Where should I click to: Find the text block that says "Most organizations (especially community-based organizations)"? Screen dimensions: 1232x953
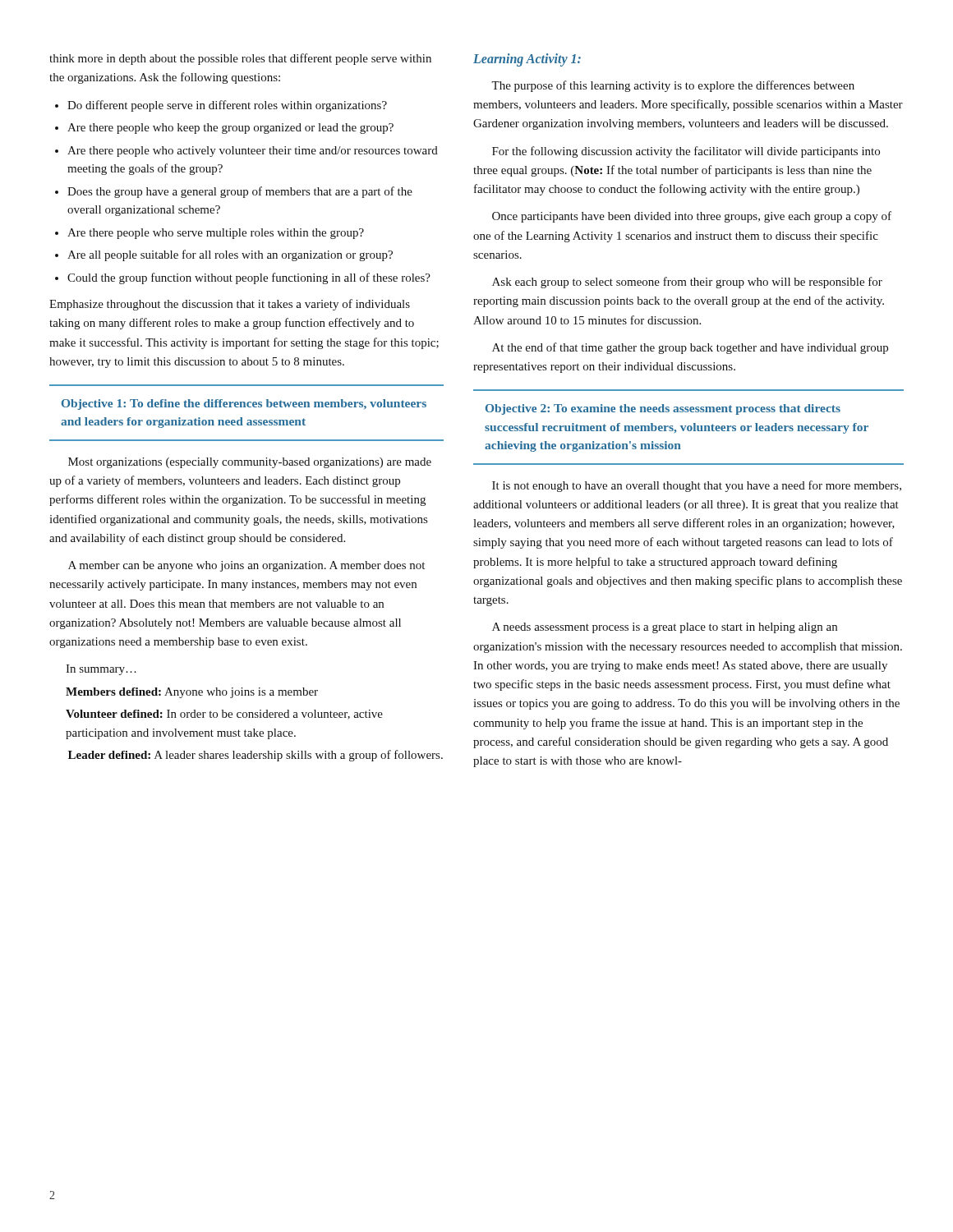tap(246, 500)
